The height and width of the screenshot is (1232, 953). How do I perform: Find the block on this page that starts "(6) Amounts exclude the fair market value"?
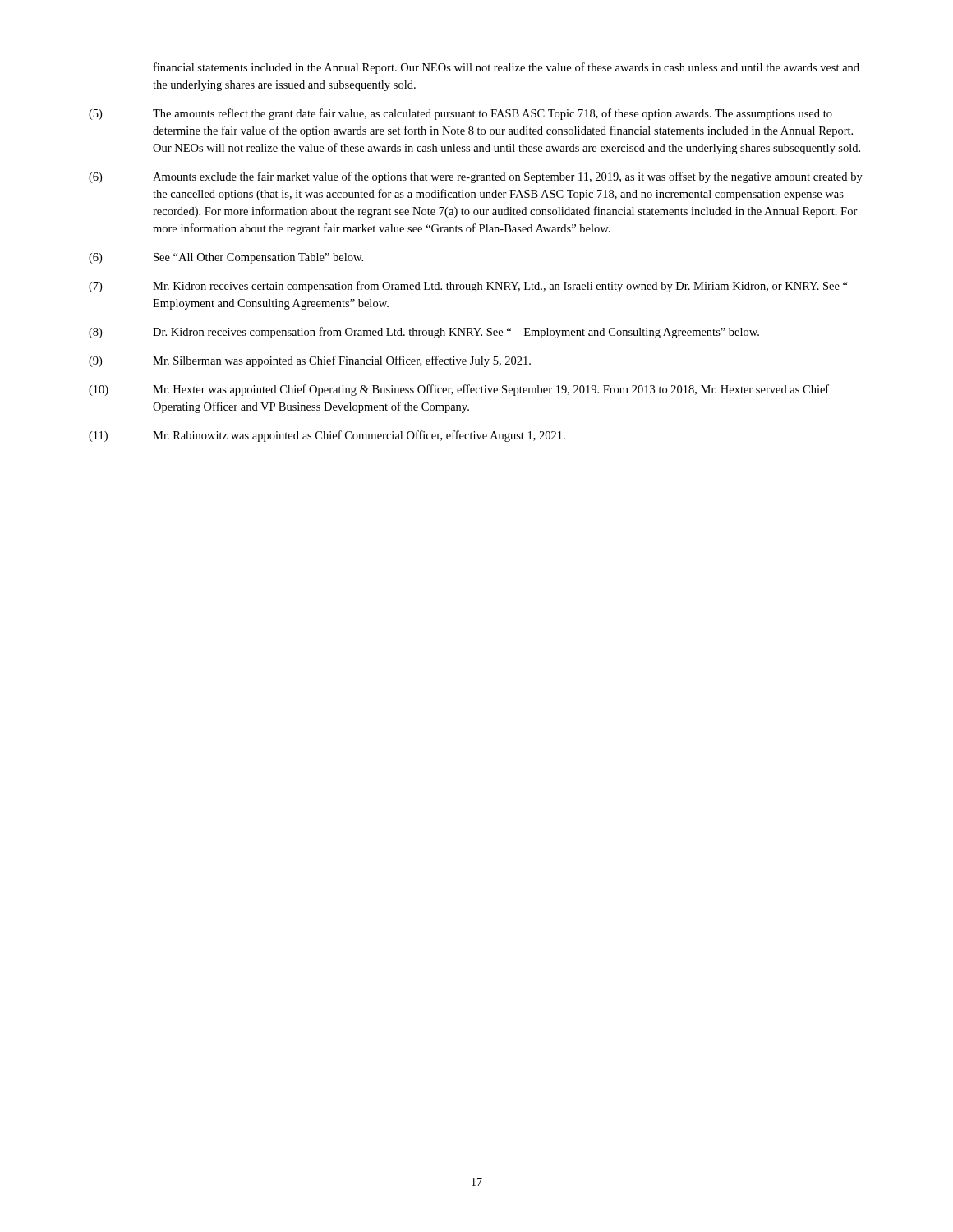[476, 203]
